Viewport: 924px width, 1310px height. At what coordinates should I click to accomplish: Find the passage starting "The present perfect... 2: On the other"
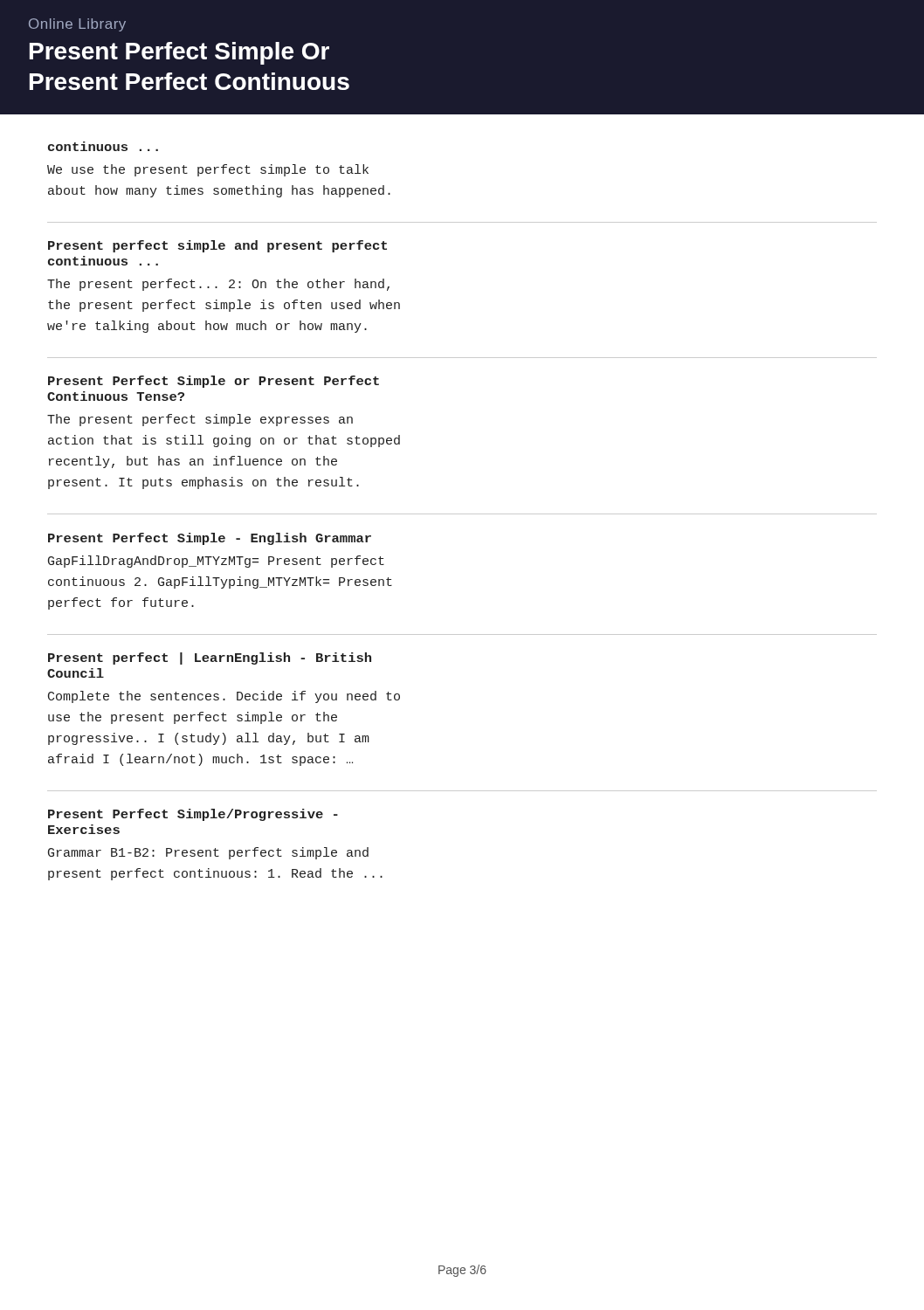click(x=224, y=306)
